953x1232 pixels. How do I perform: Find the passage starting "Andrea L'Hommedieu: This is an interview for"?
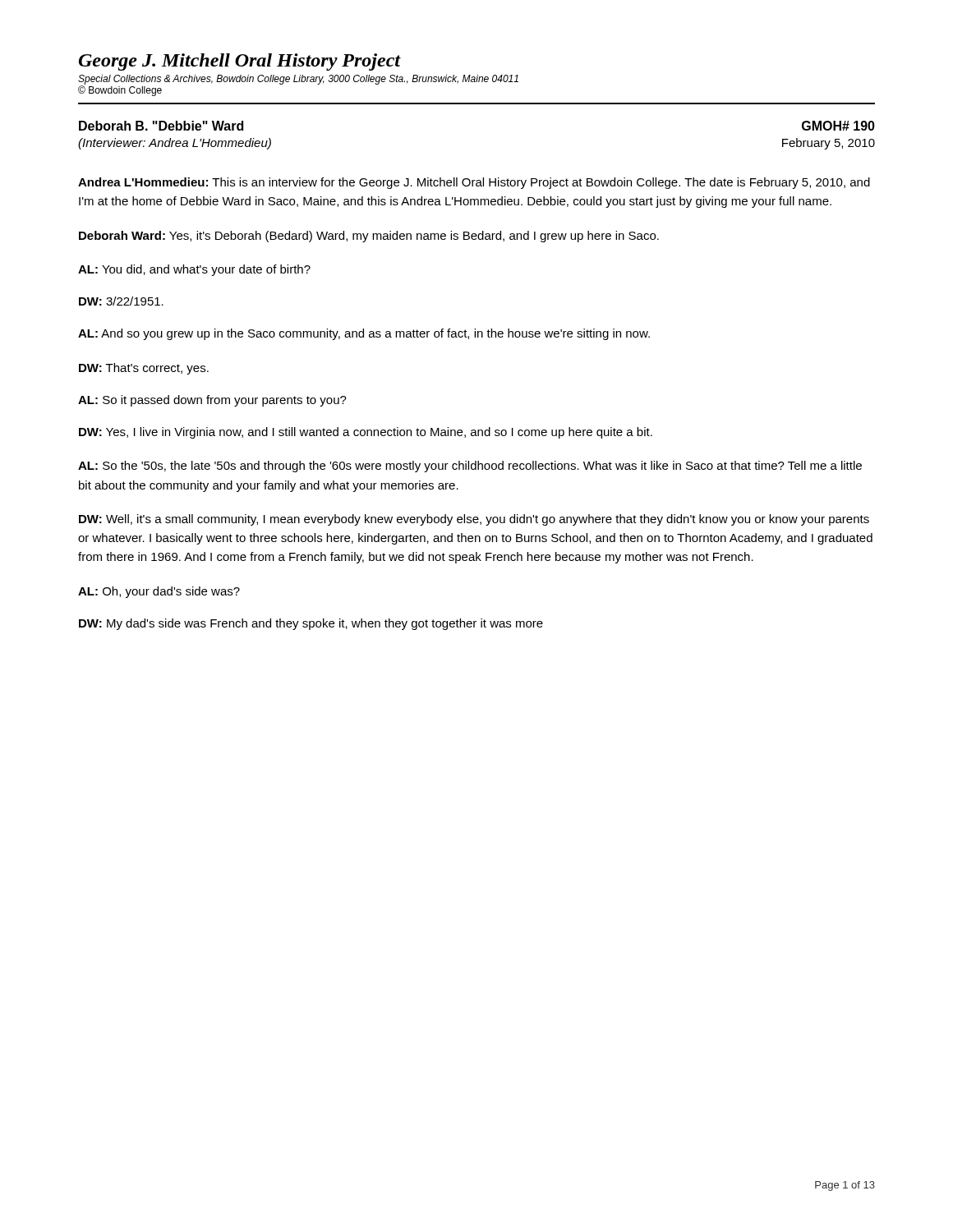coord(474,191)
